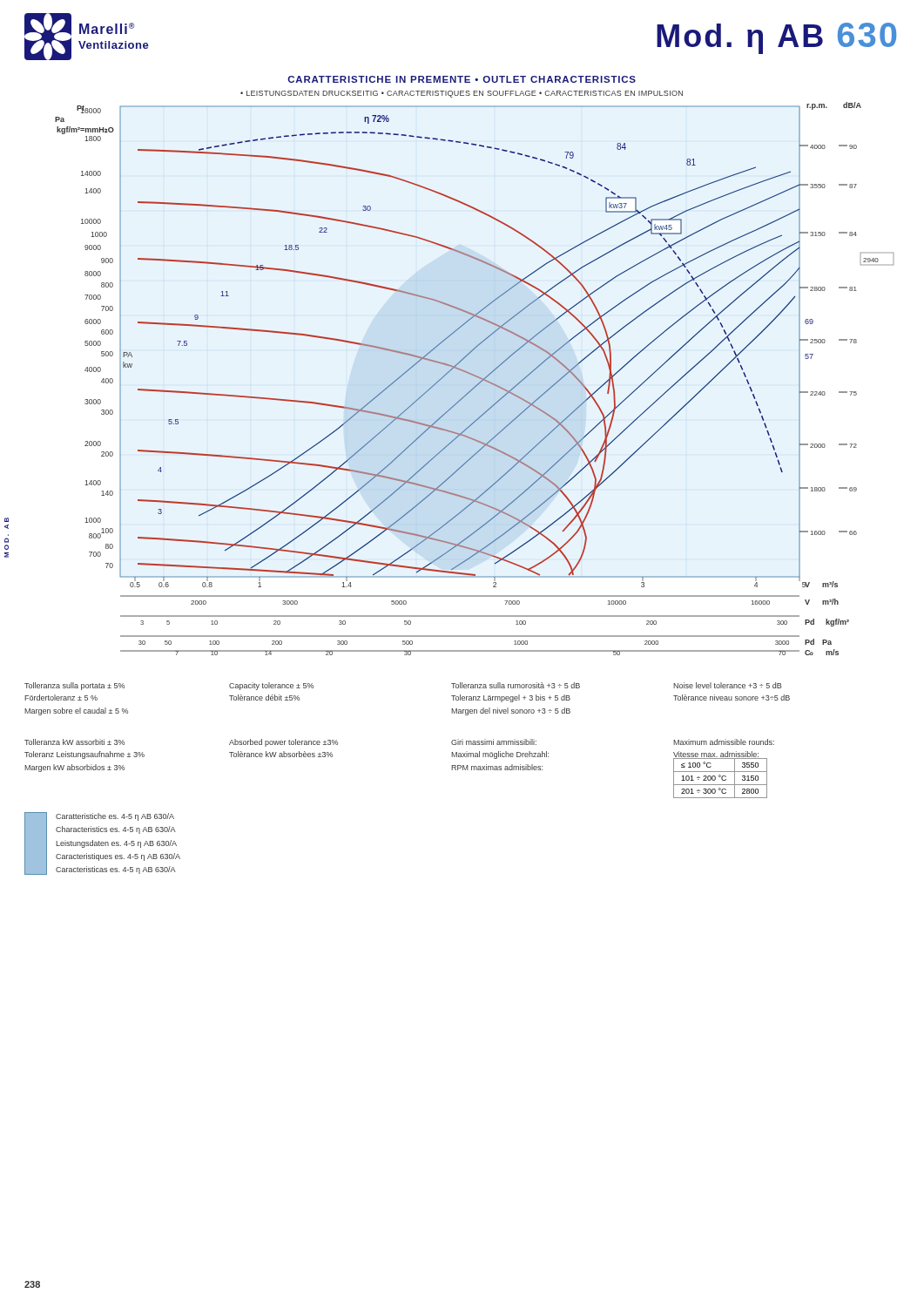924x1307 pixels.
Task: Find the passage starting "Leistungsdaten es. 4-5"
Action: pos(116,843)
